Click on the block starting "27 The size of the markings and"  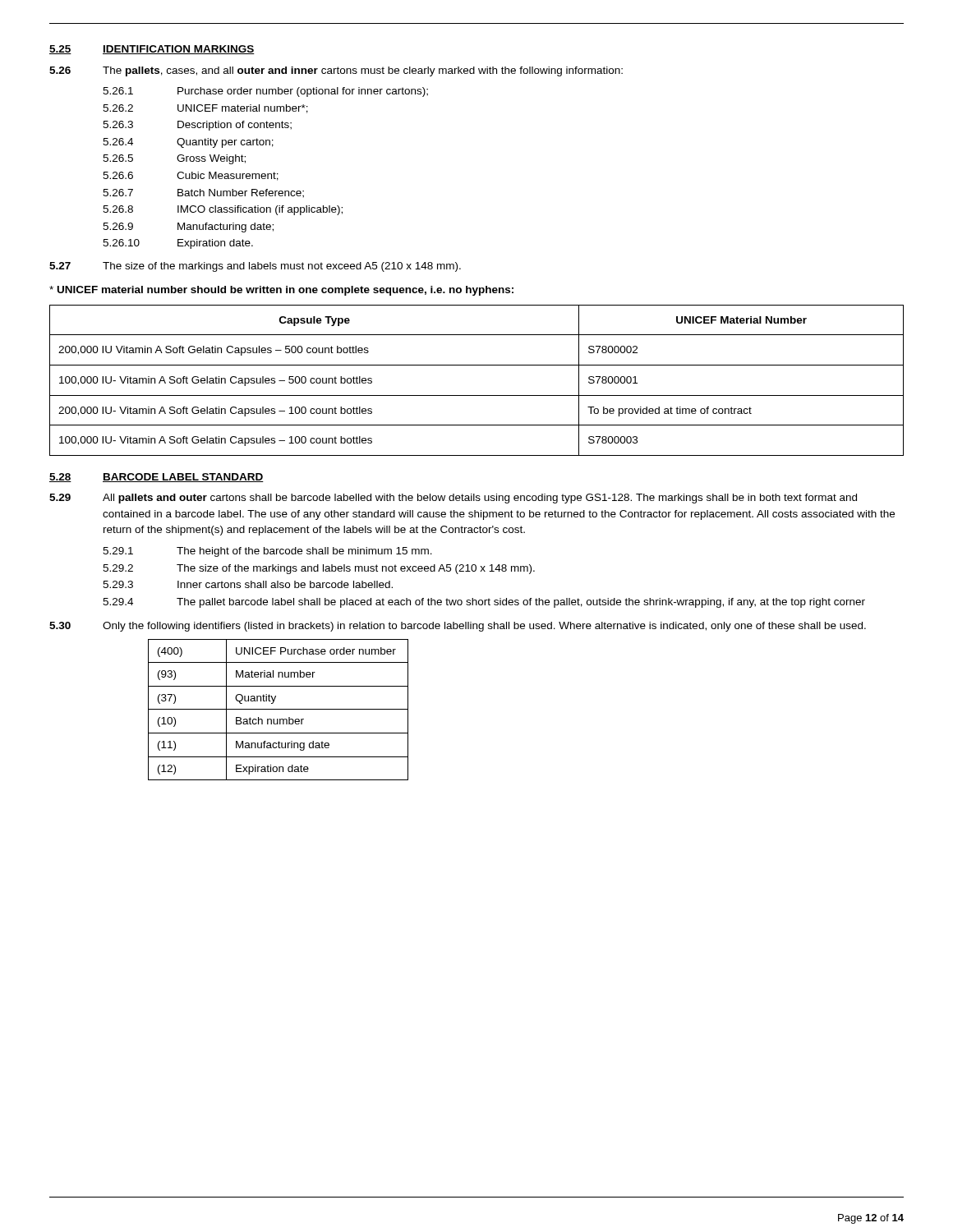tap(255, 267)
